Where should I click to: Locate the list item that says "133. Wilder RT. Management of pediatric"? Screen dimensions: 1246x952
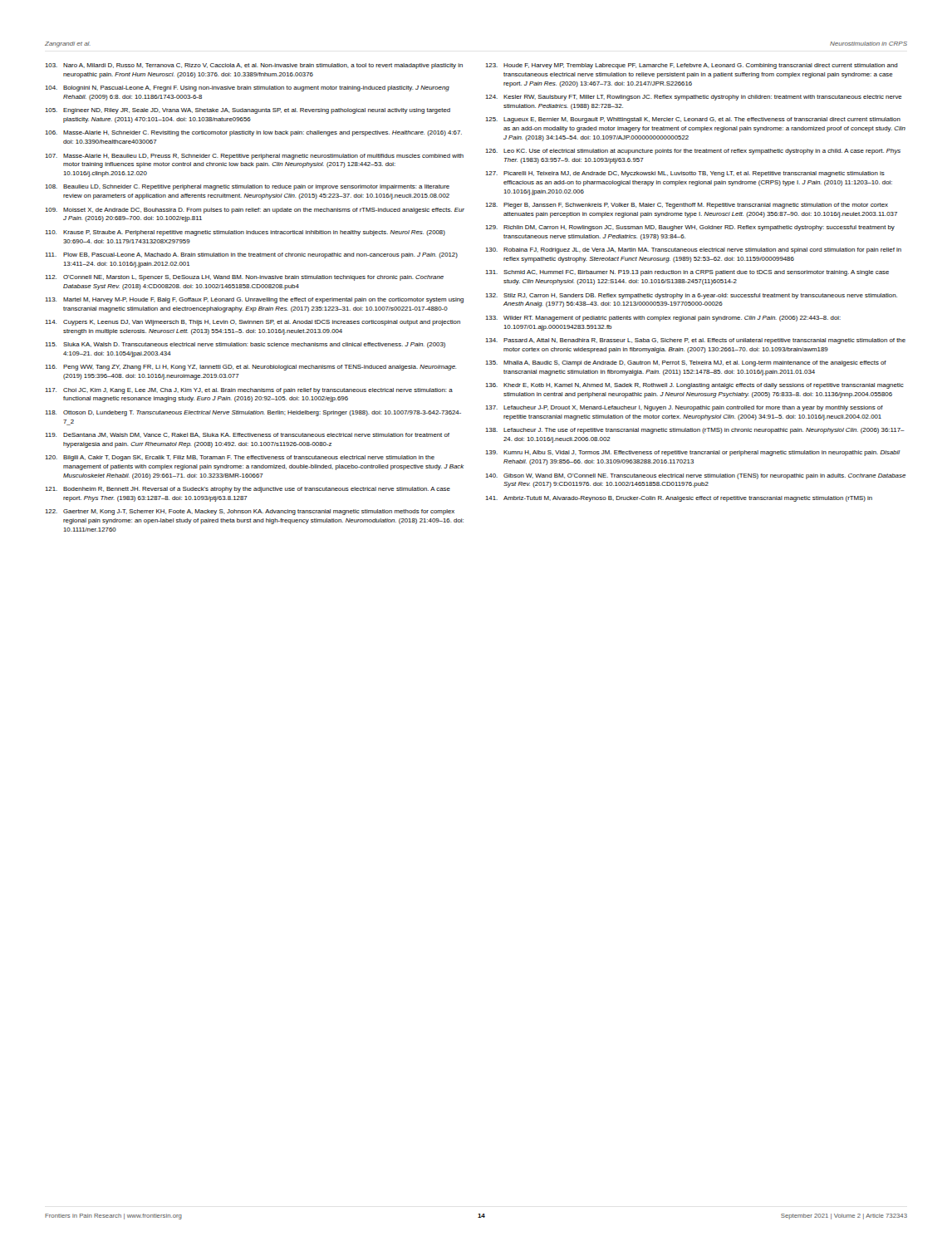[696, 323]
